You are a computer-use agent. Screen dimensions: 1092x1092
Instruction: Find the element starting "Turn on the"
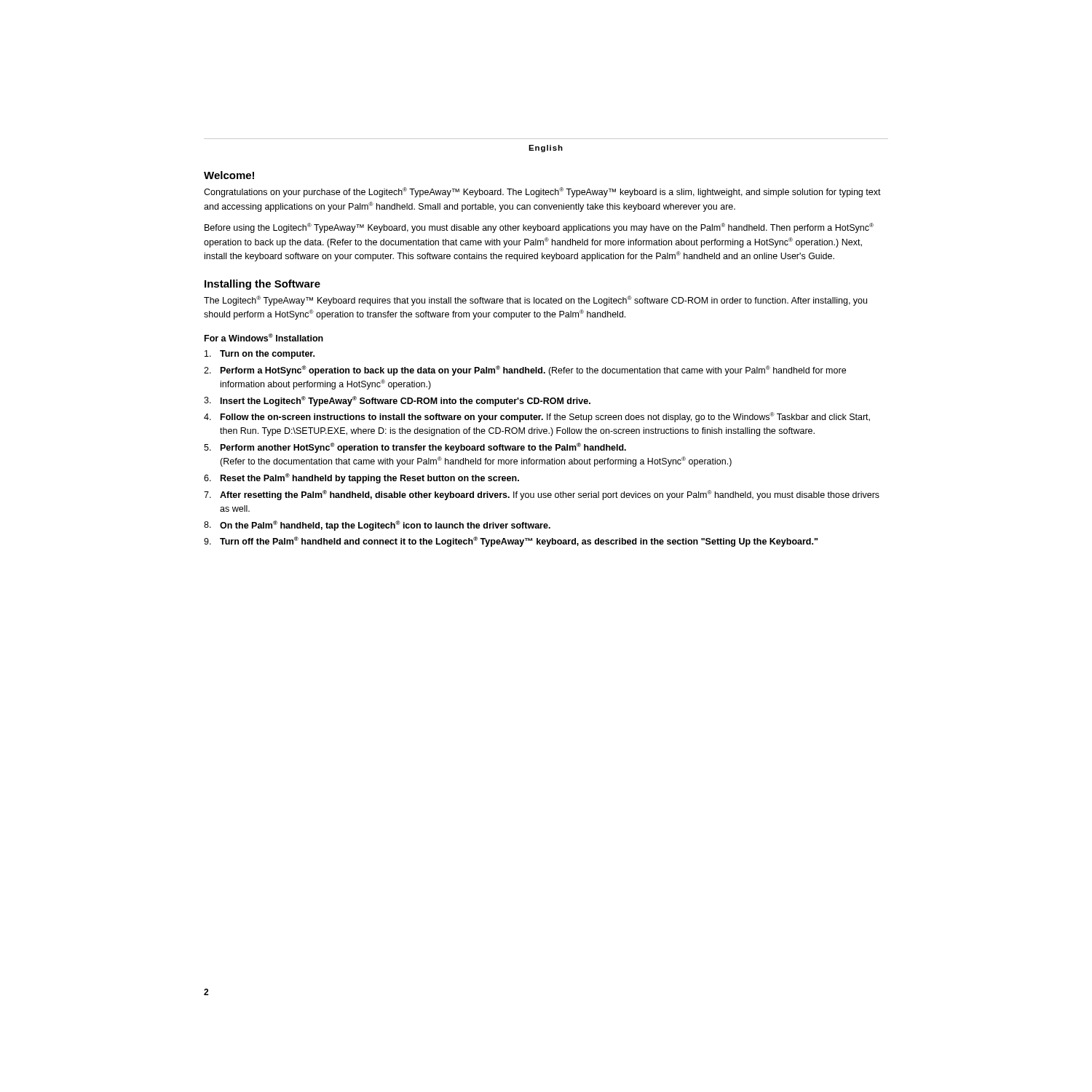(x=260, y=355)
